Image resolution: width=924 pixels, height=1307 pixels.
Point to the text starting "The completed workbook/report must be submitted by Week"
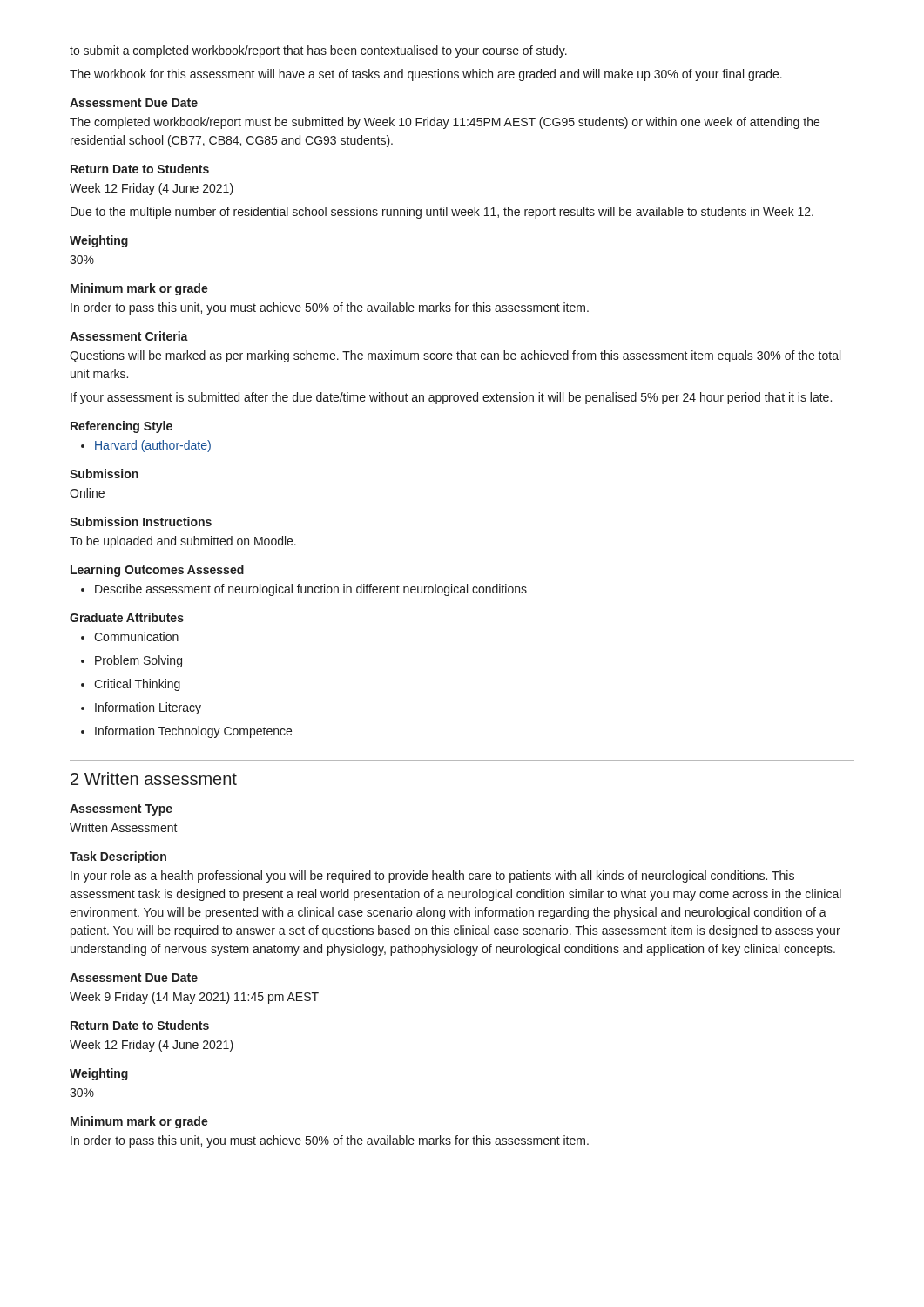(x=462, y=132)
